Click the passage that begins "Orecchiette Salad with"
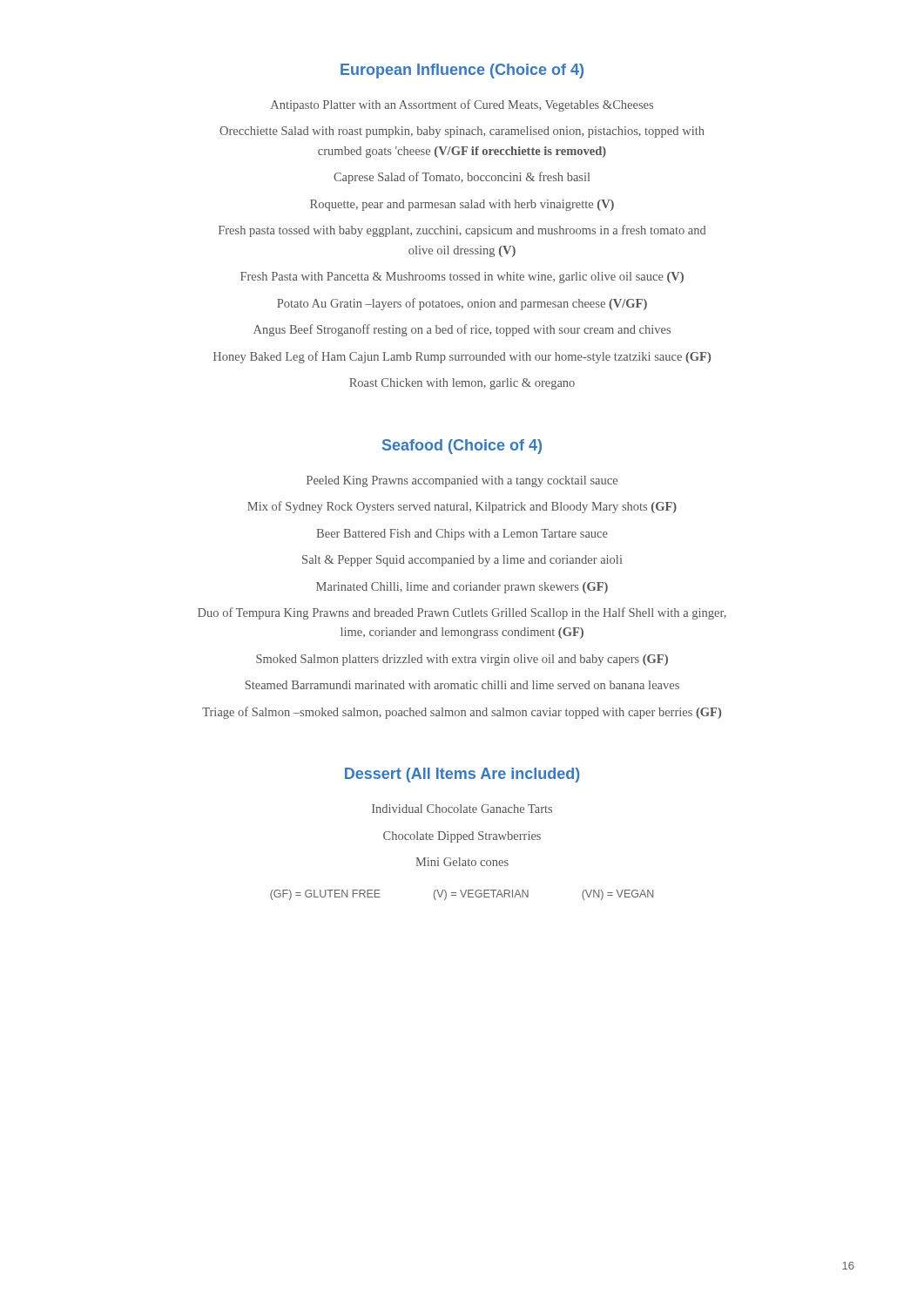 462,141
